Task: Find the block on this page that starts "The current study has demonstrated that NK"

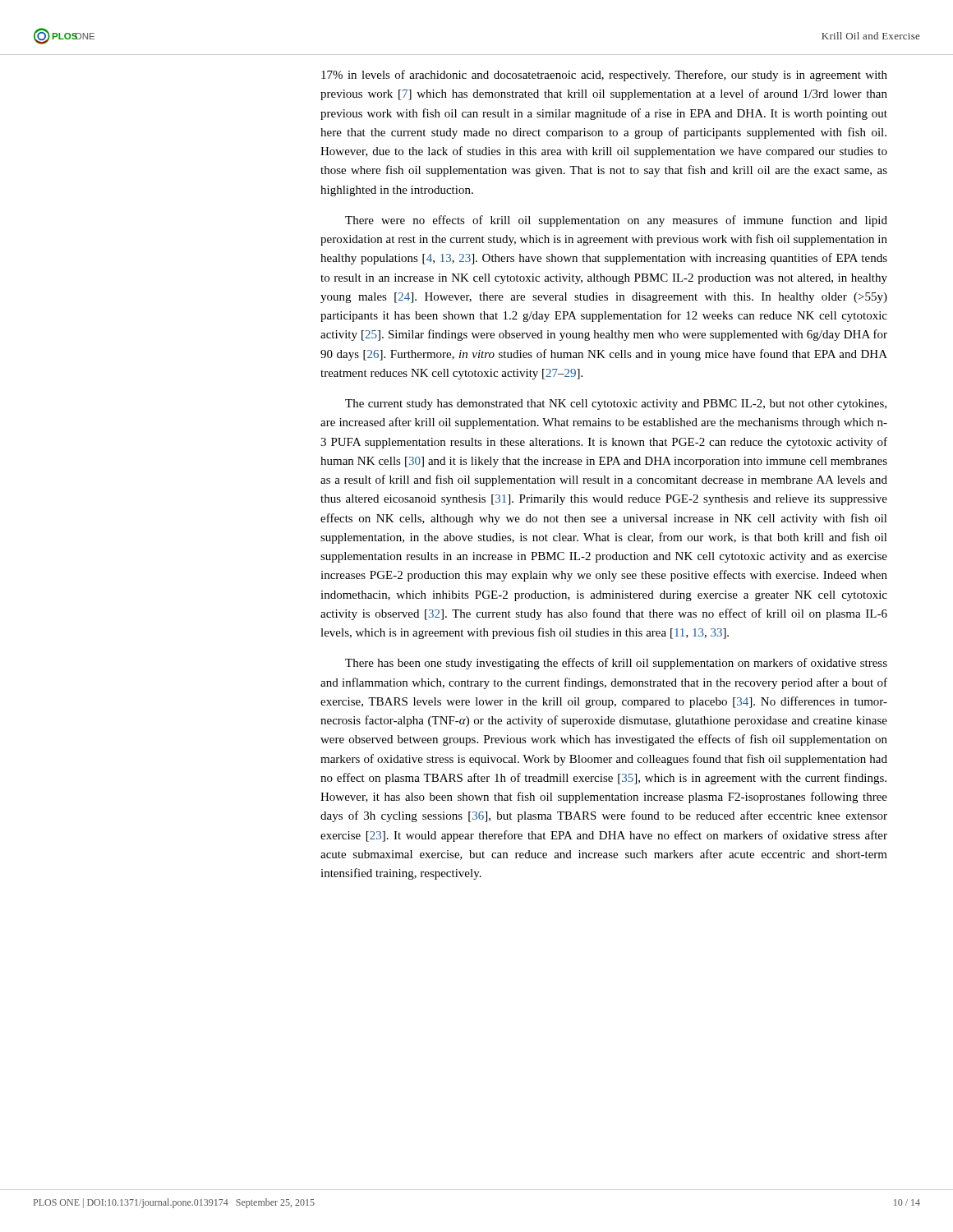Action: pos(604,518)
